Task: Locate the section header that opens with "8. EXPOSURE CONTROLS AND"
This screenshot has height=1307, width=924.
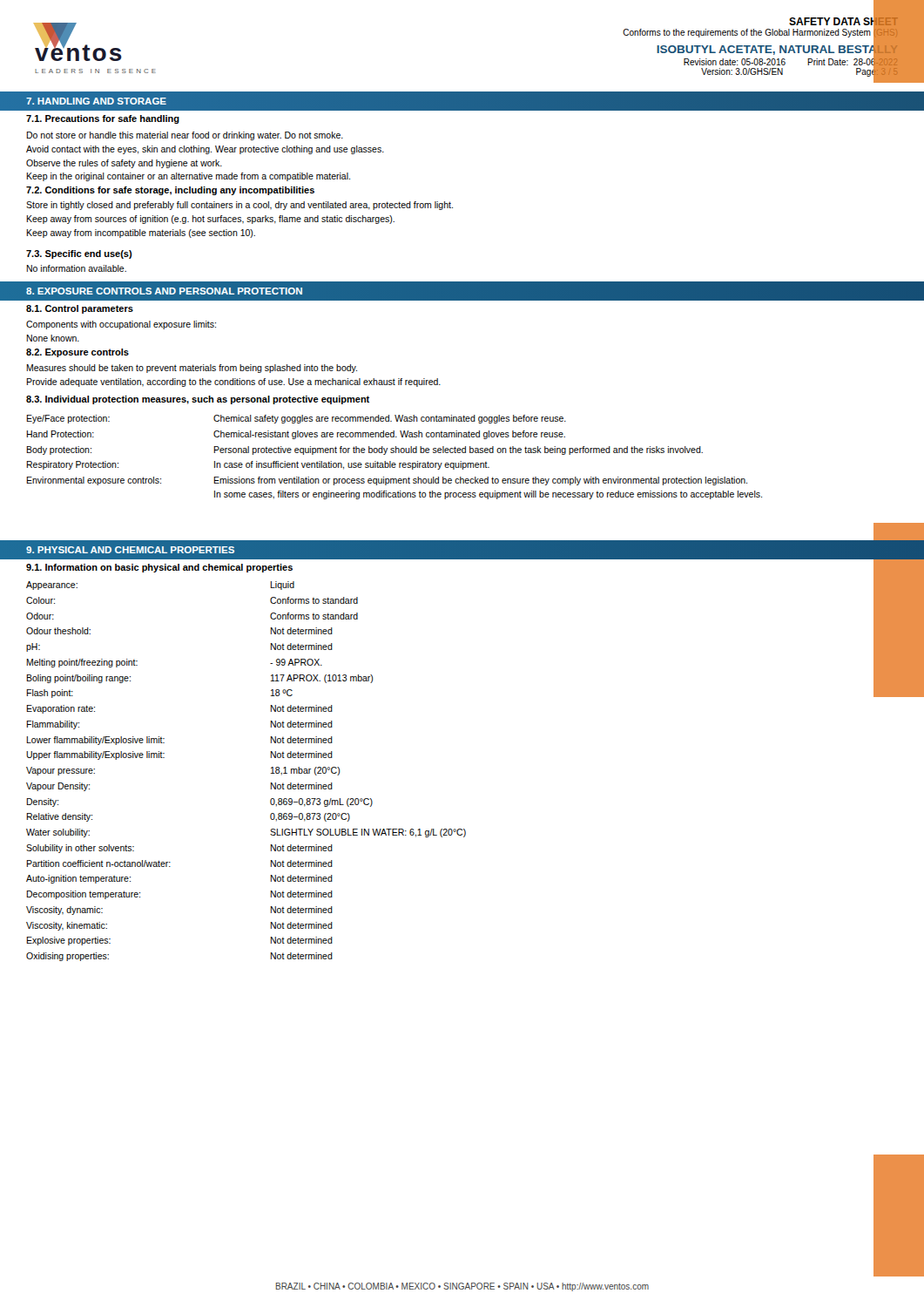Action: coord(164,291)
